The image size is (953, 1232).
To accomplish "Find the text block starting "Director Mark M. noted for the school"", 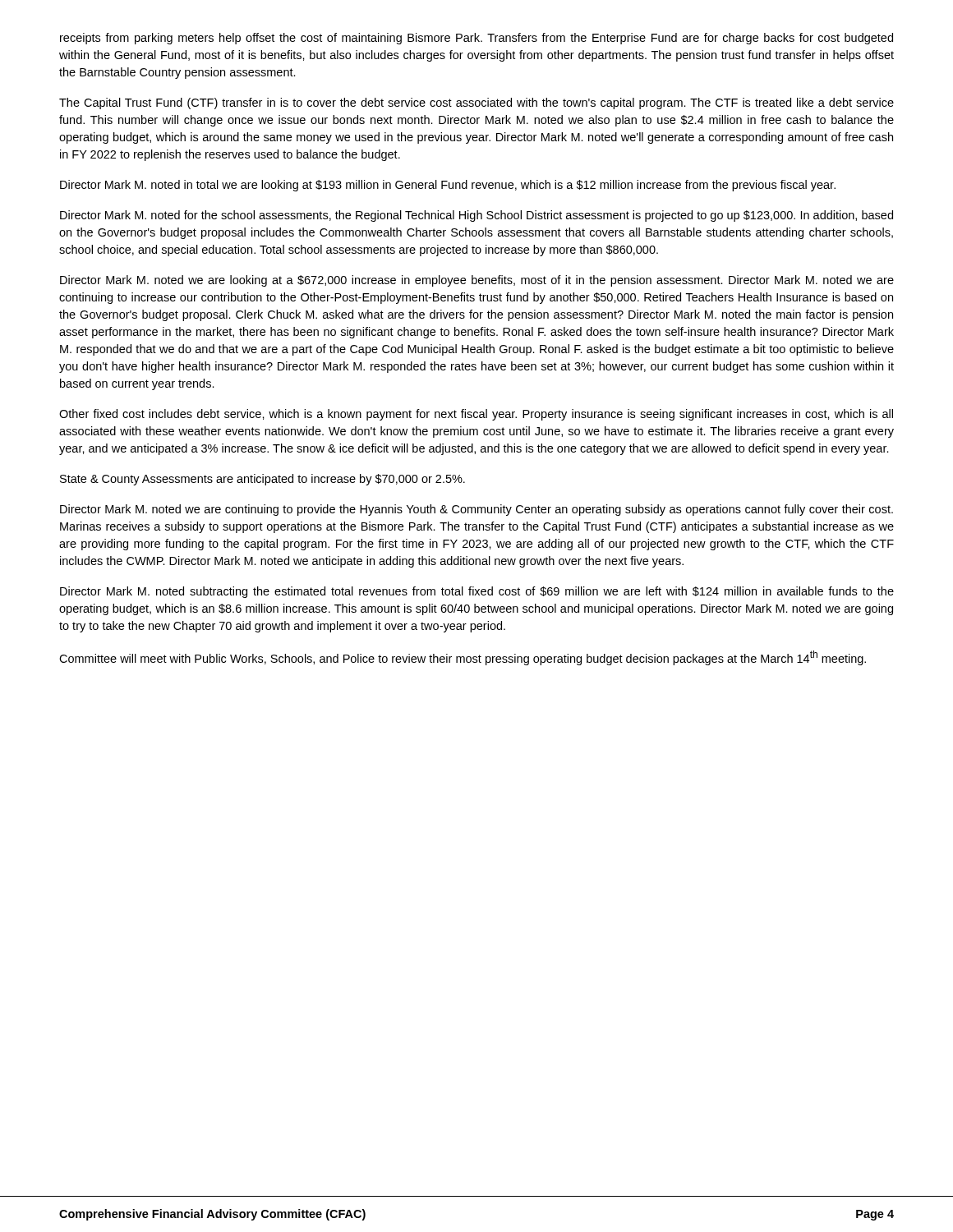I will coord(476,233).
